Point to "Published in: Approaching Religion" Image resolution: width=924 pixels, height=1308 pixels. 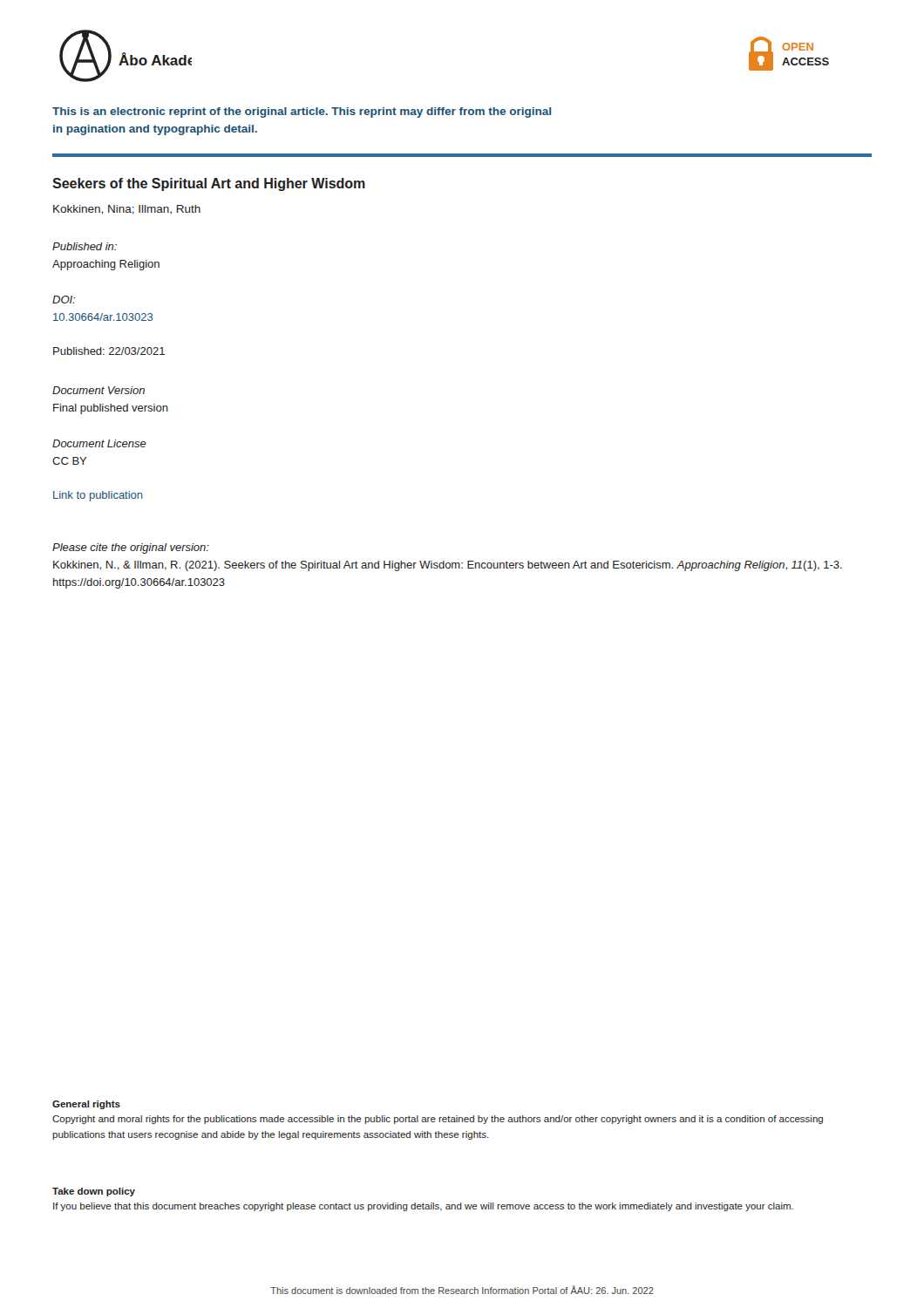point(106,255)
